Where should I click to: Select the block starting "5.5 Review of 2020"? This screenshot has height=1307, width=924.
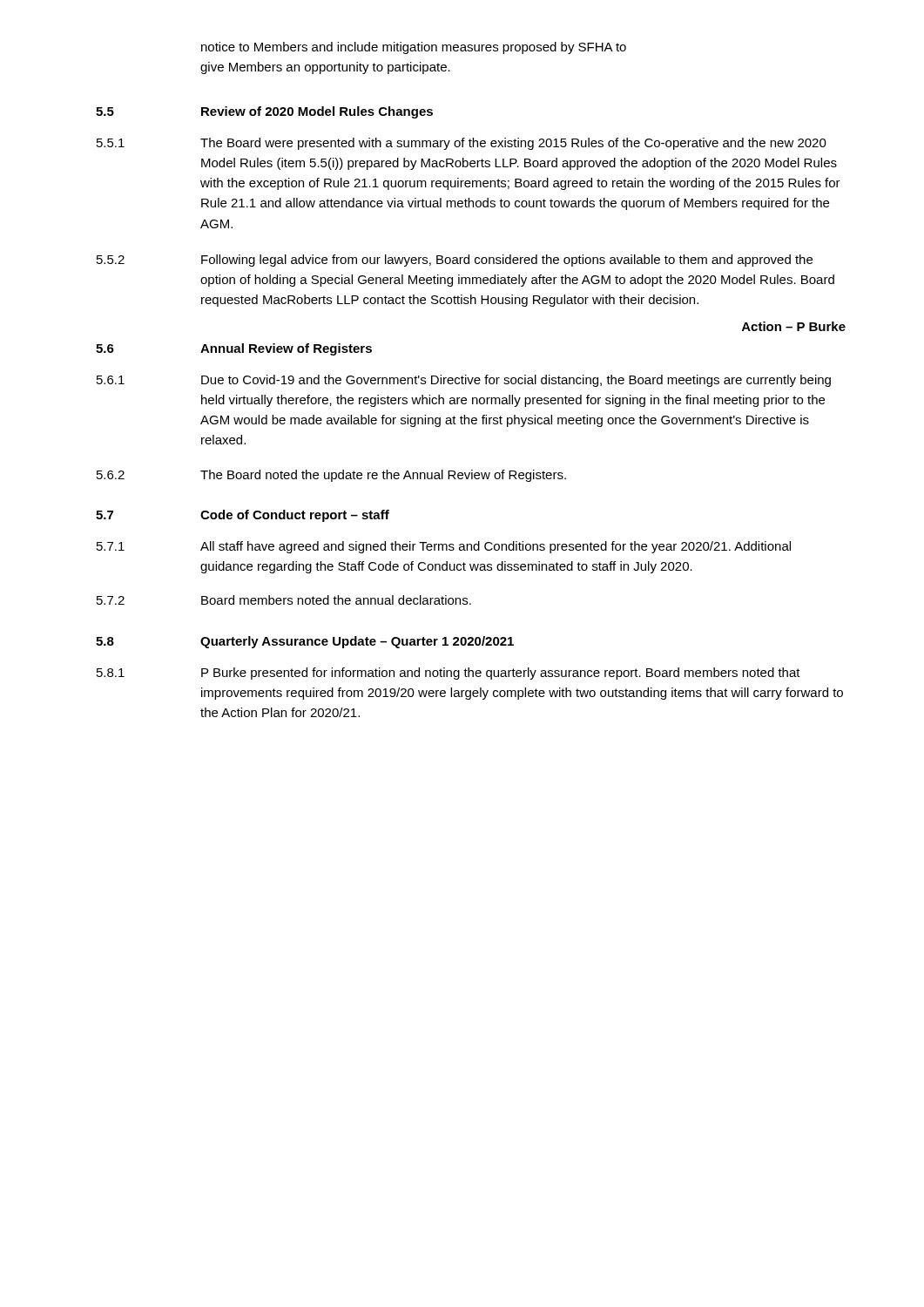coord(265,111)
